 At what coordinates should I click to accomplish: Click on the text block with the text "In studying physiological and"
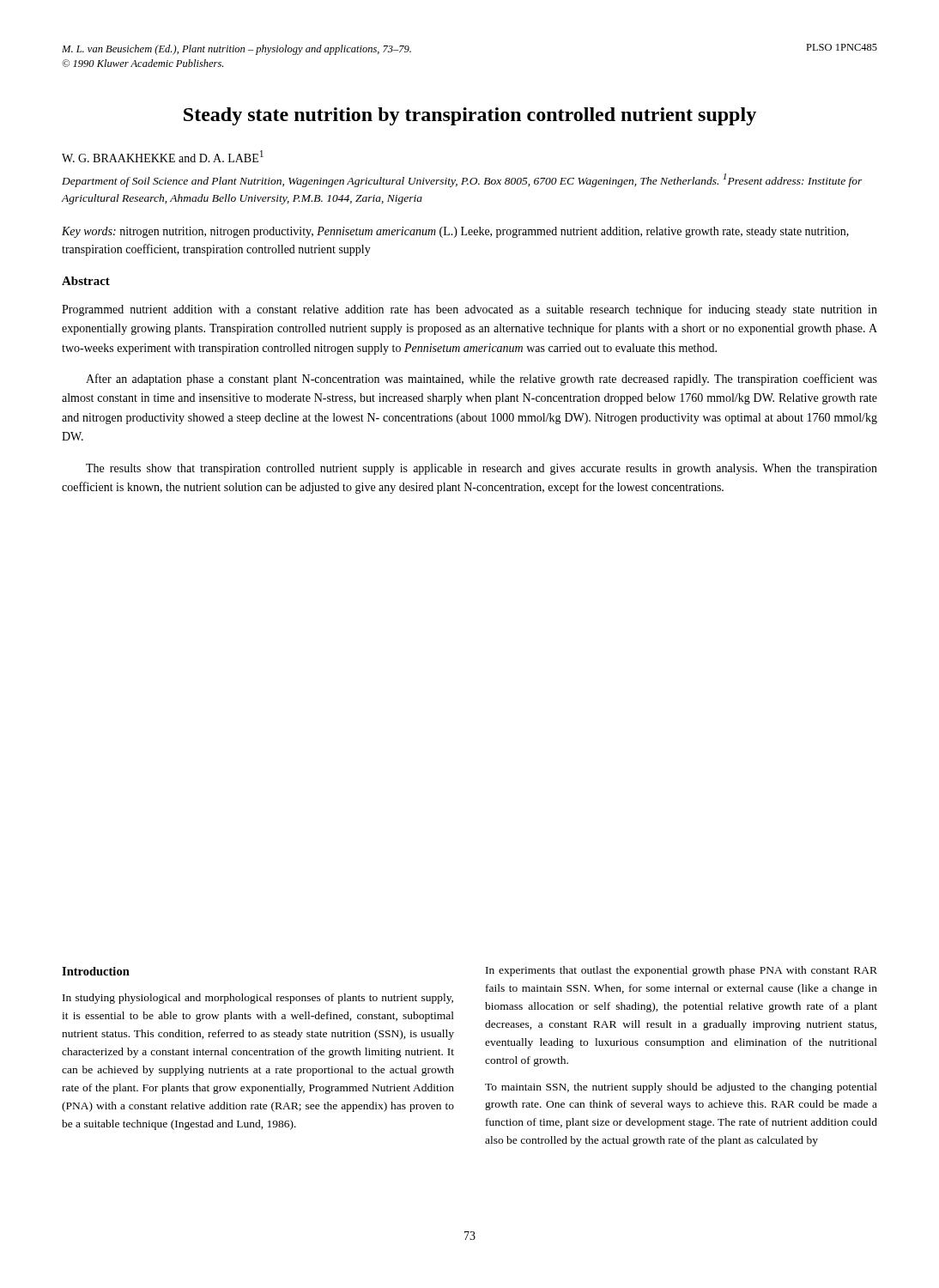[258, 1061]
